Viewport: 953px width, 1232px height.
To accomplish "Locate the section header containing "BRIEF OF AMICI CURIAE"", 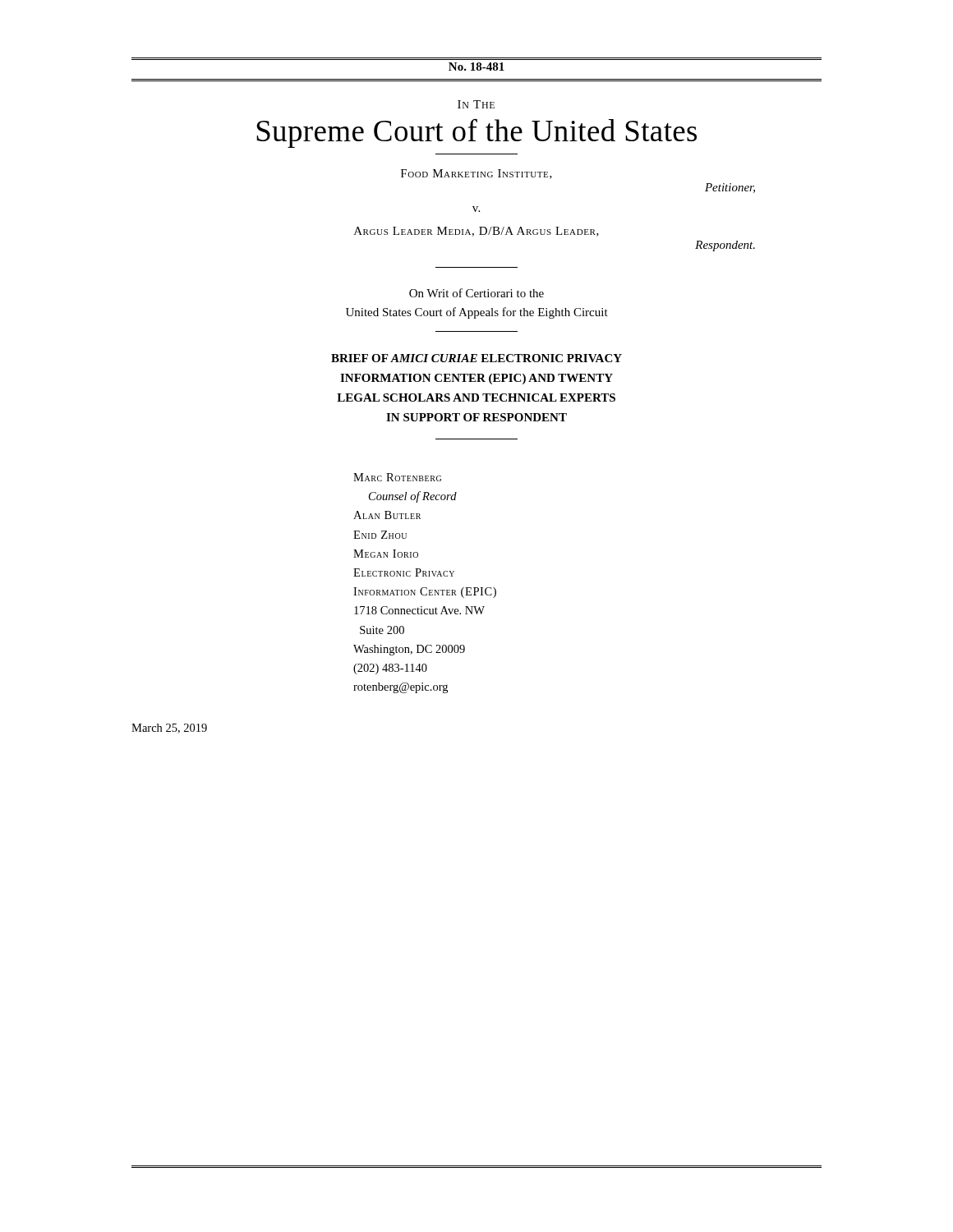I will 476,388.
